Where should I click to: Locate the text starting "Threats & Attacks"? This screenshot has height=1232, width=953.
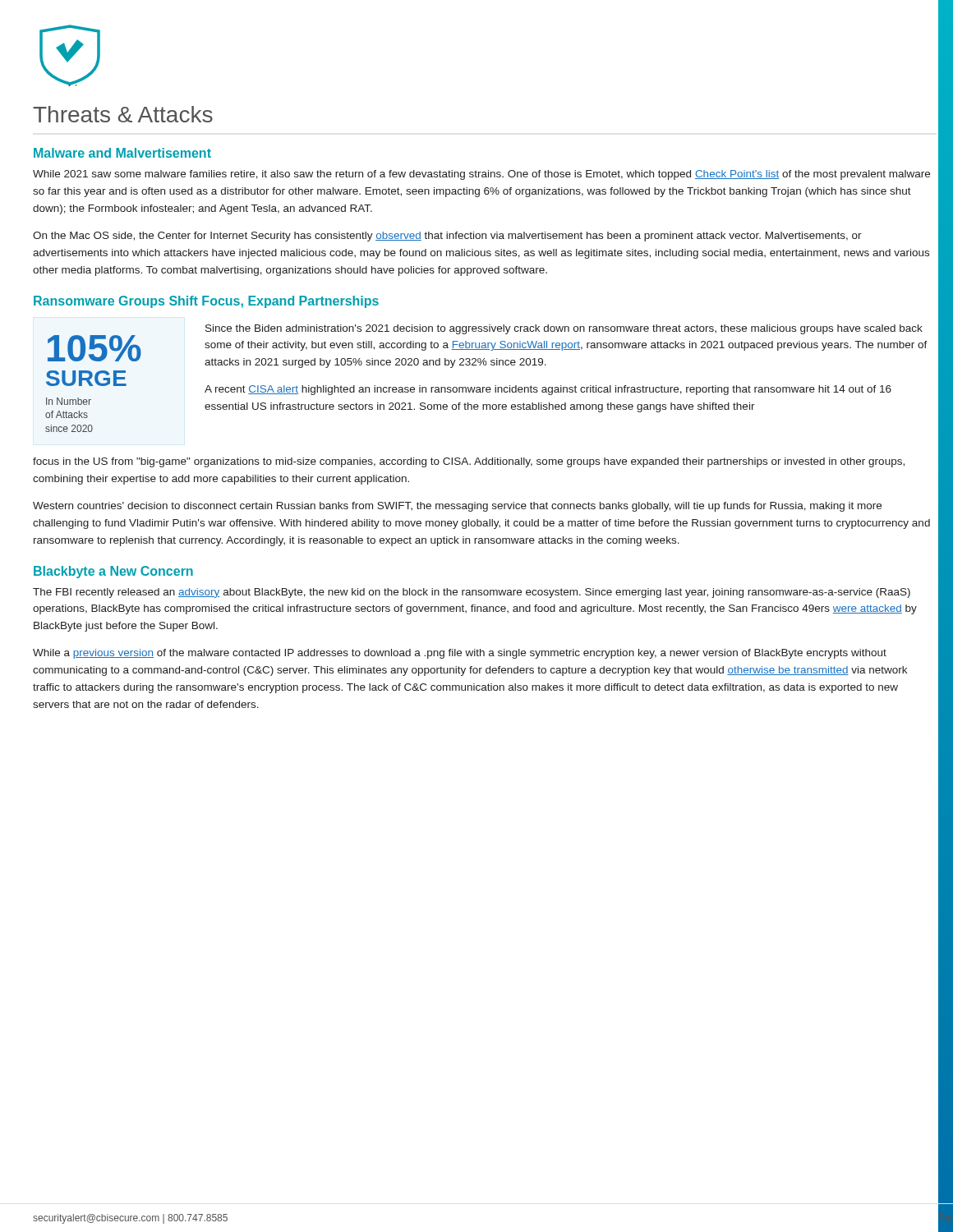coord(123,115)
